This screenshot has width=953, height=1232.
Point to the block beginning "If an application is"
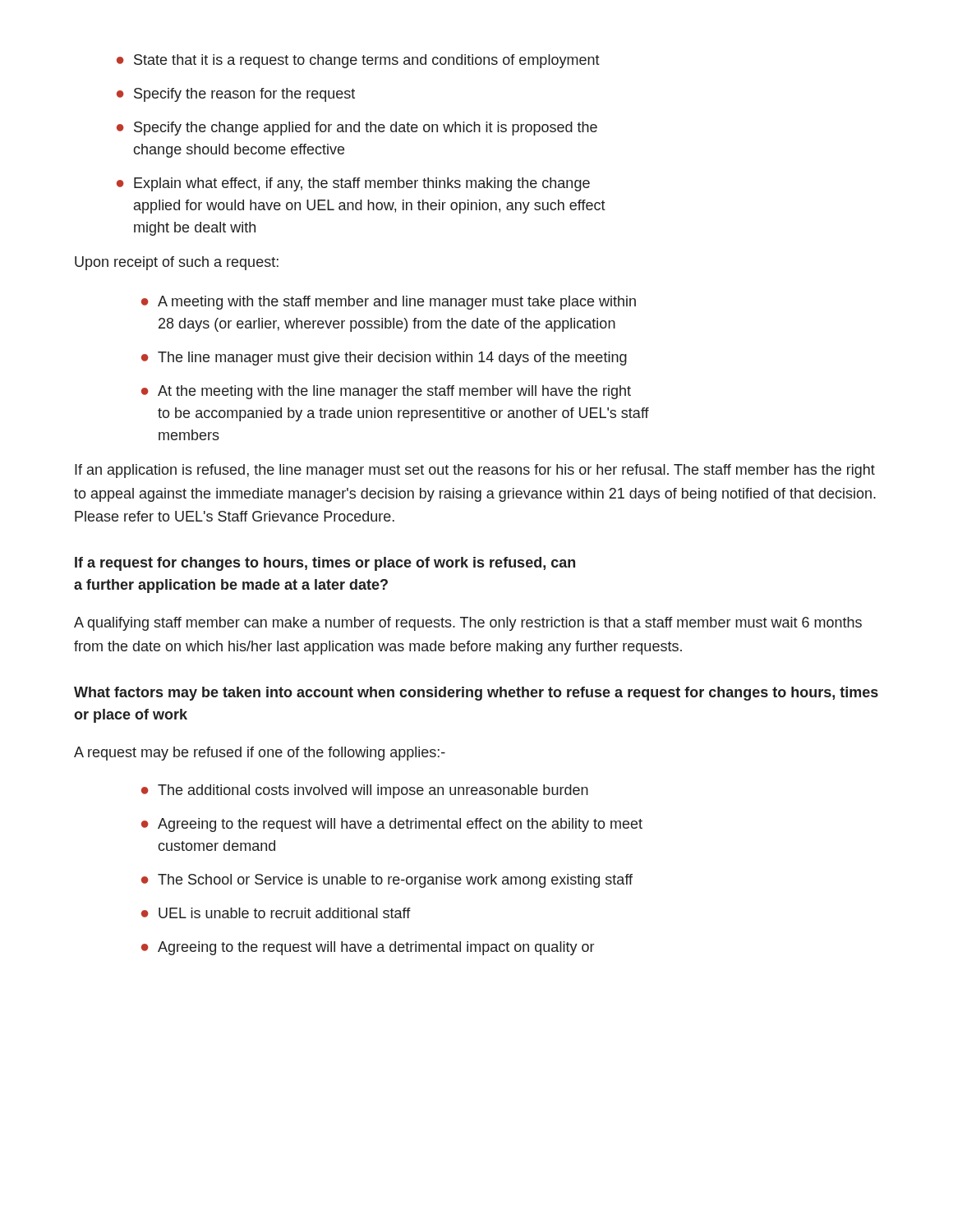(x=475, y=493)
